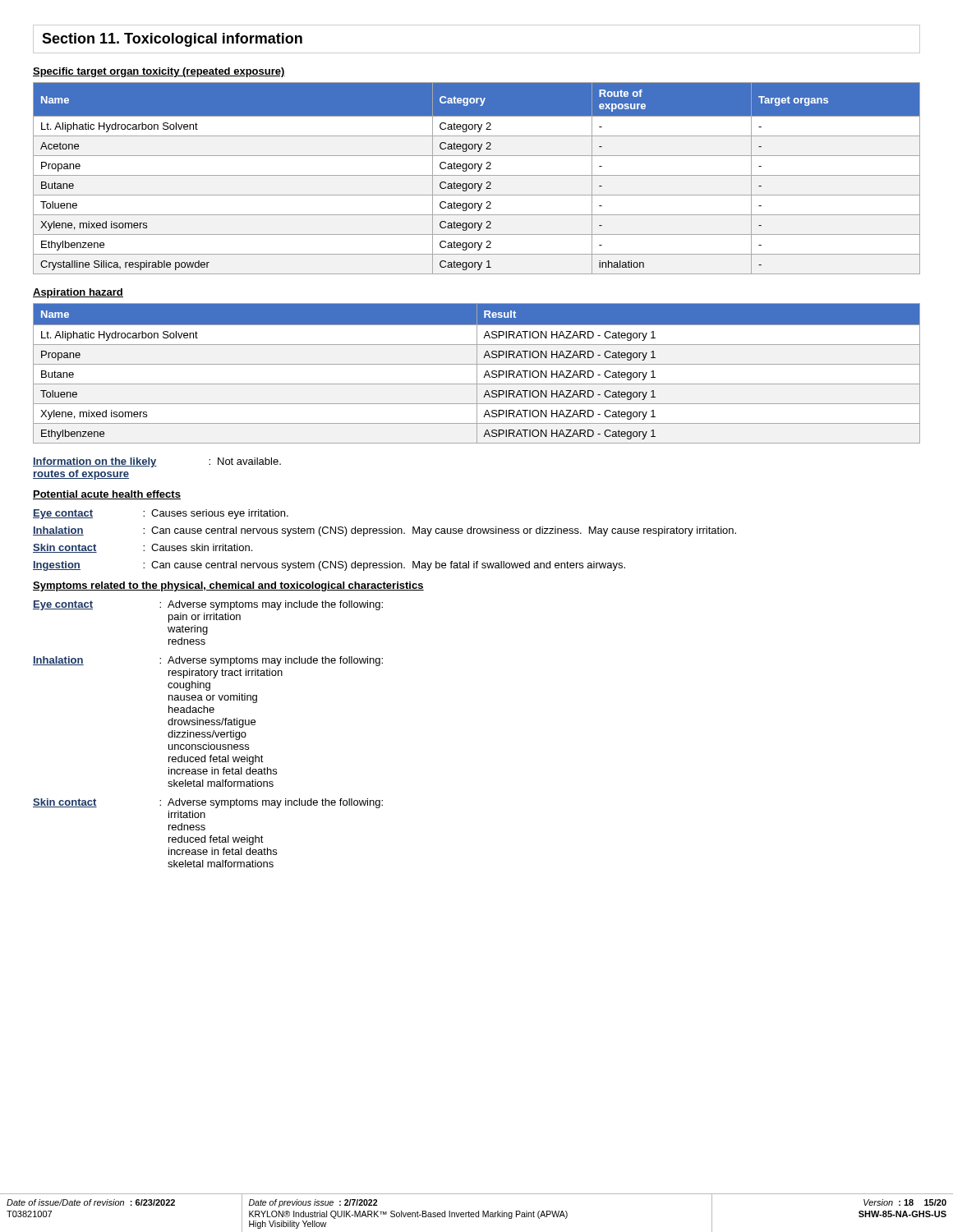The image size is (953, 1232).
Task: Point to the block beginning "Inhalation : Adverse symptoms may include the"
Action: point(208,661)
